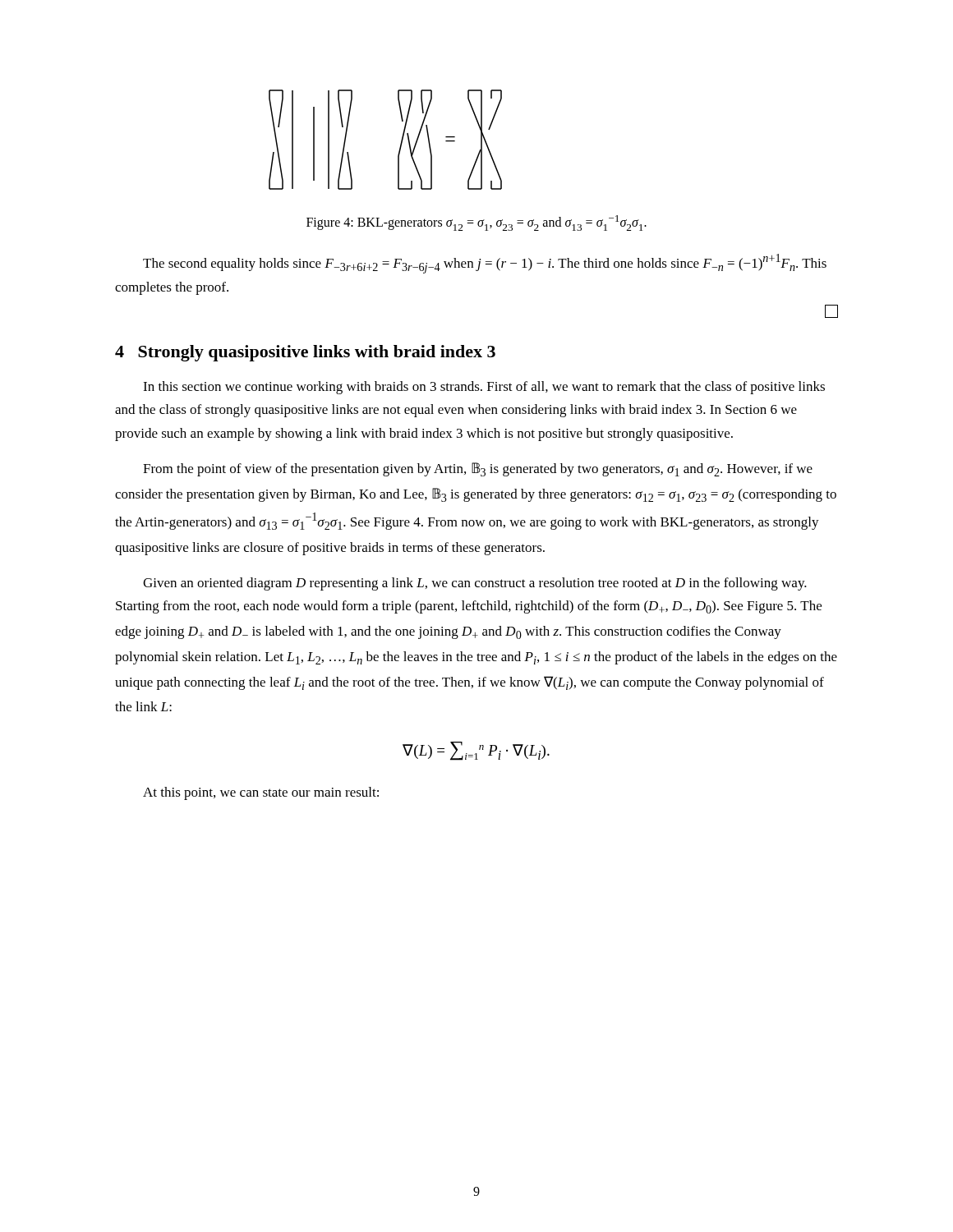Select the text block starting "From the point of view"

pyautogui.click(x=476, y=508)
